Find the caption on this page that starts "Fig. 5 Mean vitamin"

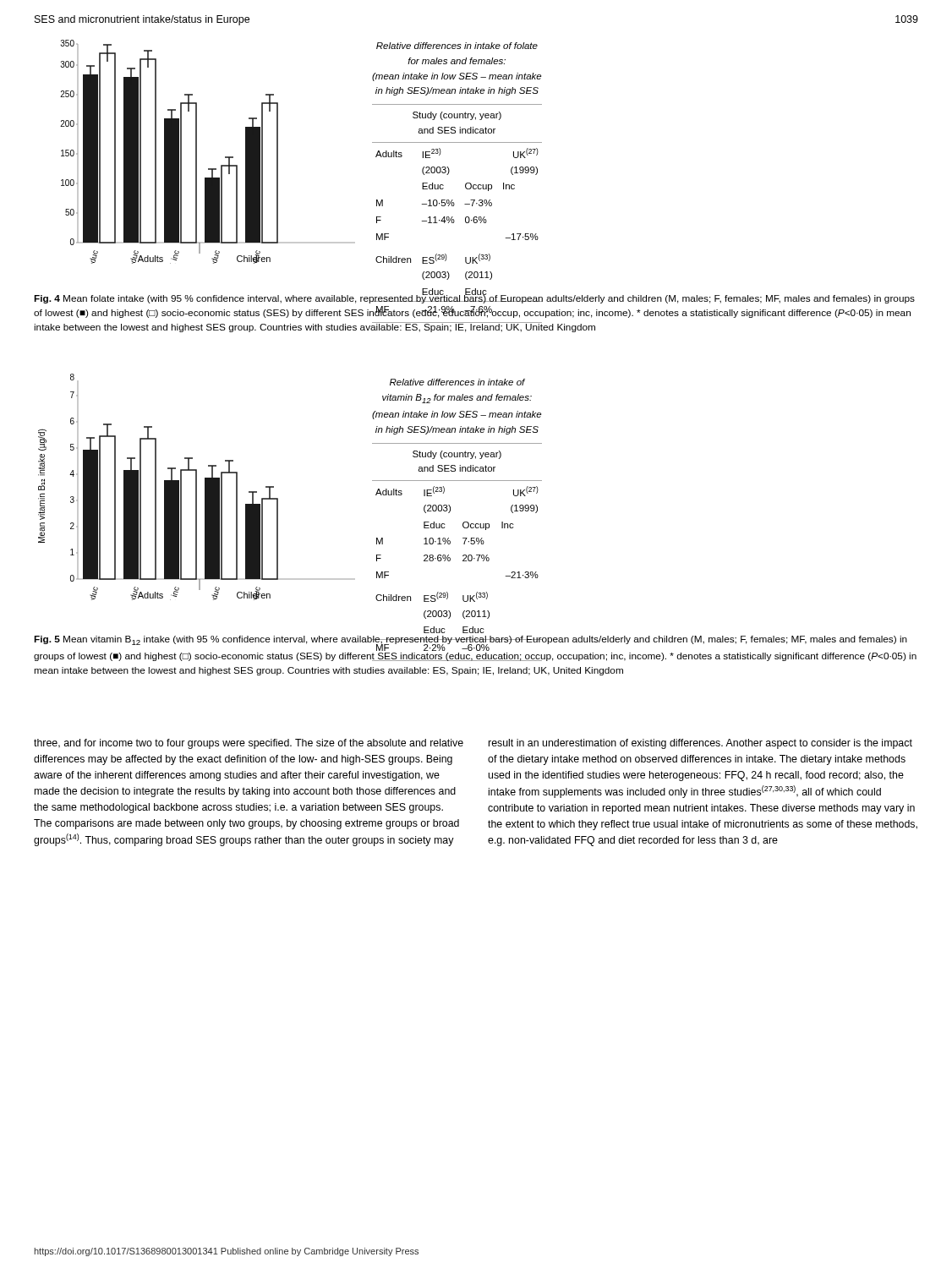[x=475, y=655]
